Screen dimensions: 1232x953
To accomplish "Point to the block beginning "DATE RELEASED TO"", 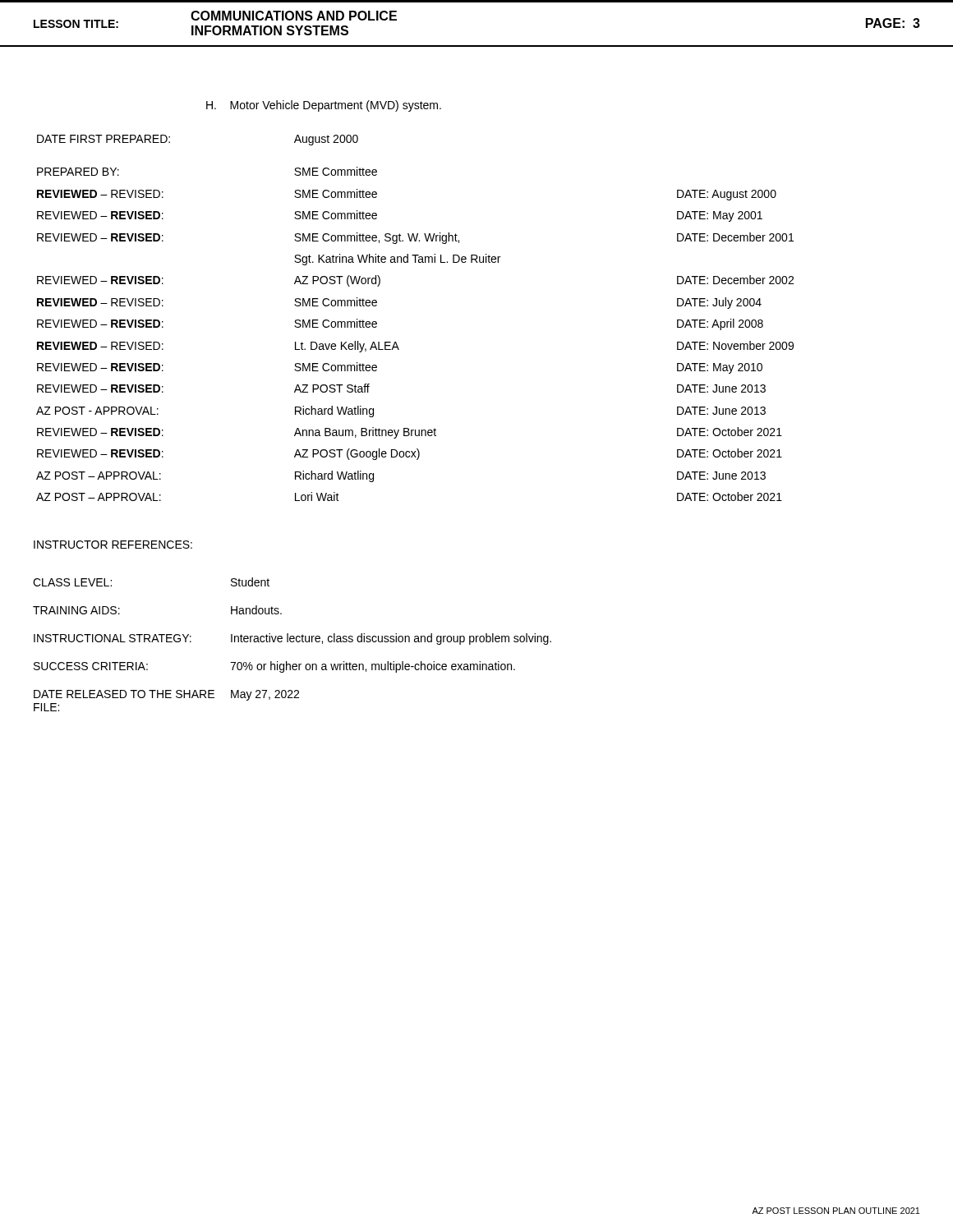I will pos(166,695).
